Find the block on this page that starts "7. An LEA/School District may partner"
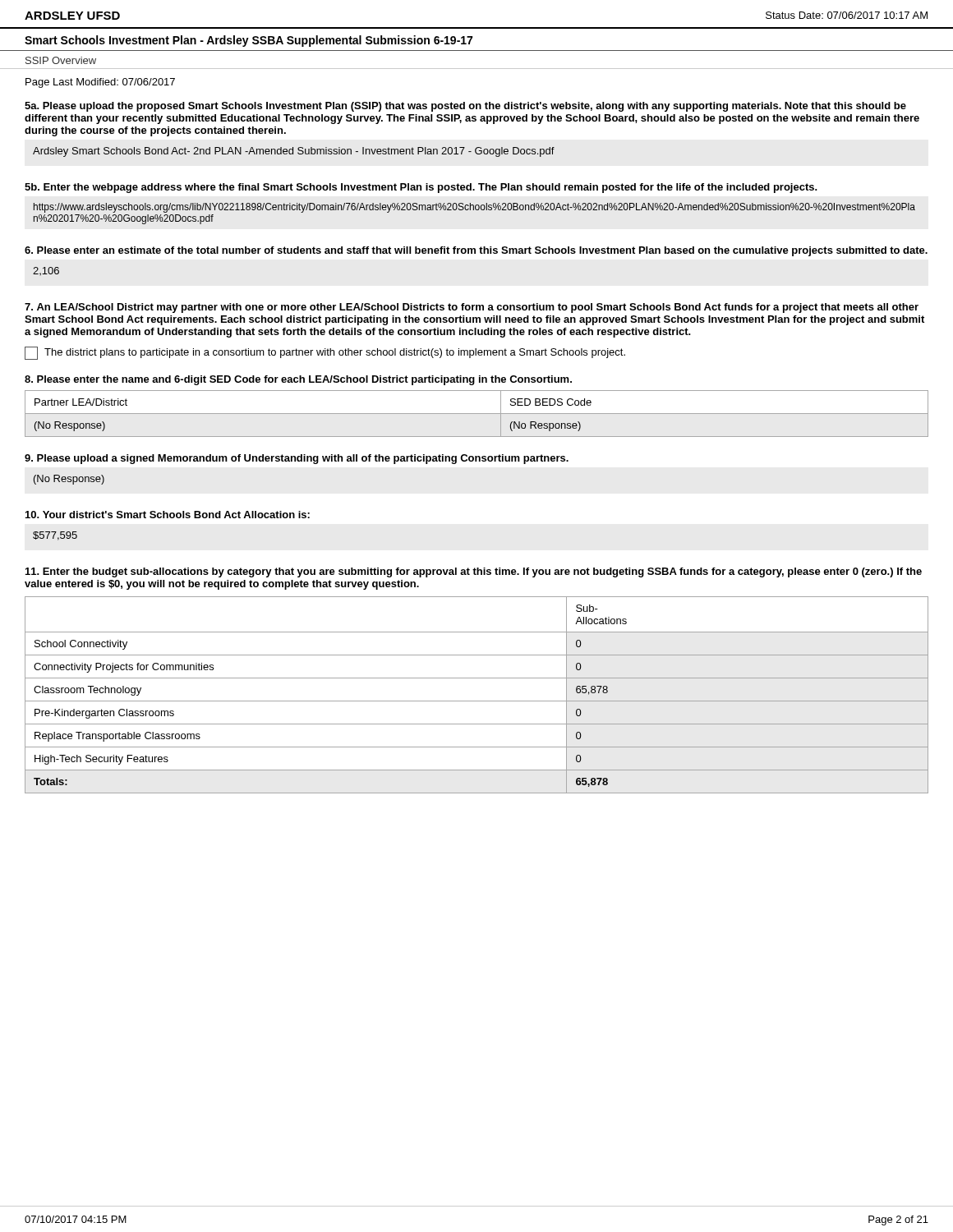 click(x=476, y=332)
